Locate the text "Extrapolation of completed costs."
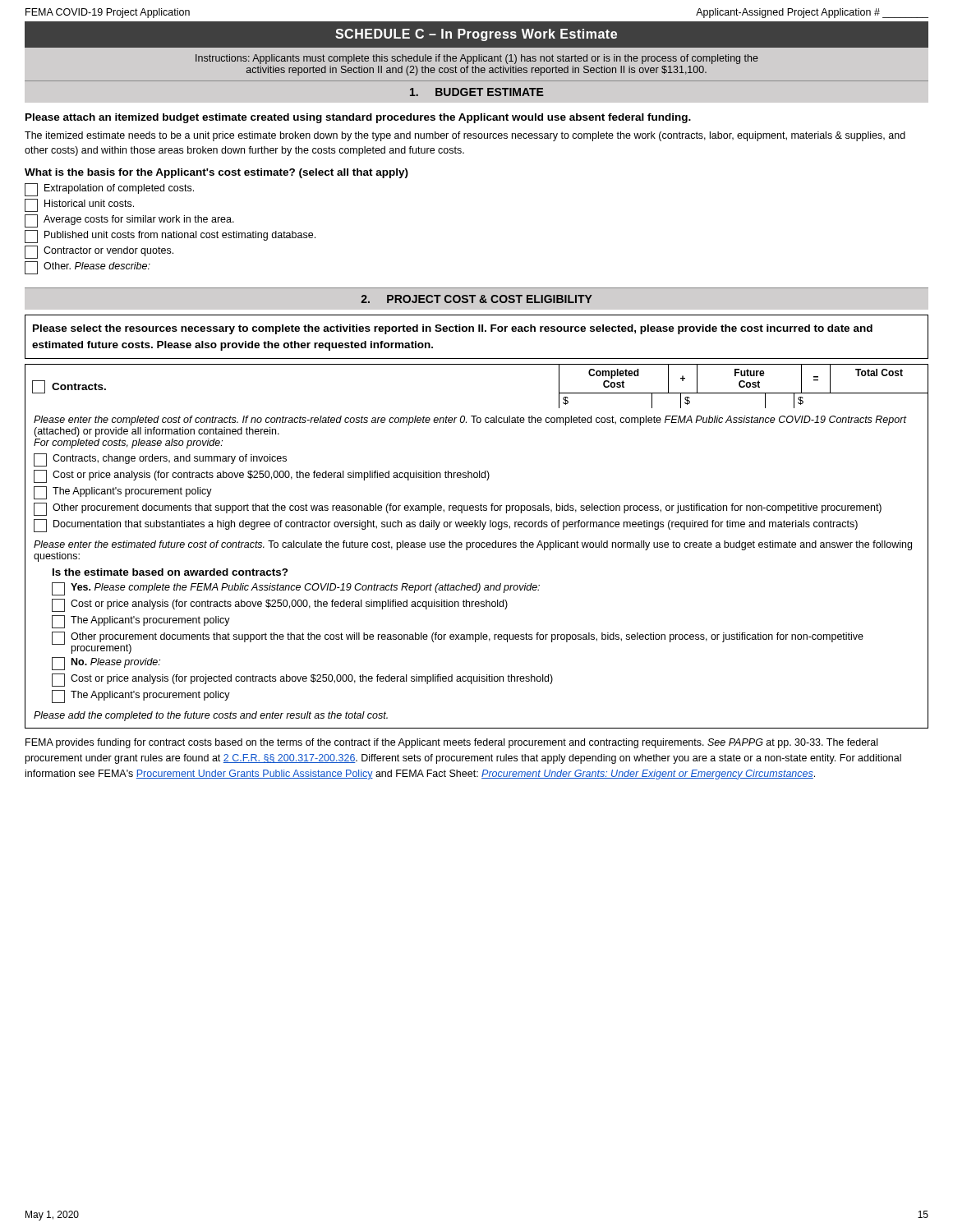953x1232 pixels. point(110,189)
